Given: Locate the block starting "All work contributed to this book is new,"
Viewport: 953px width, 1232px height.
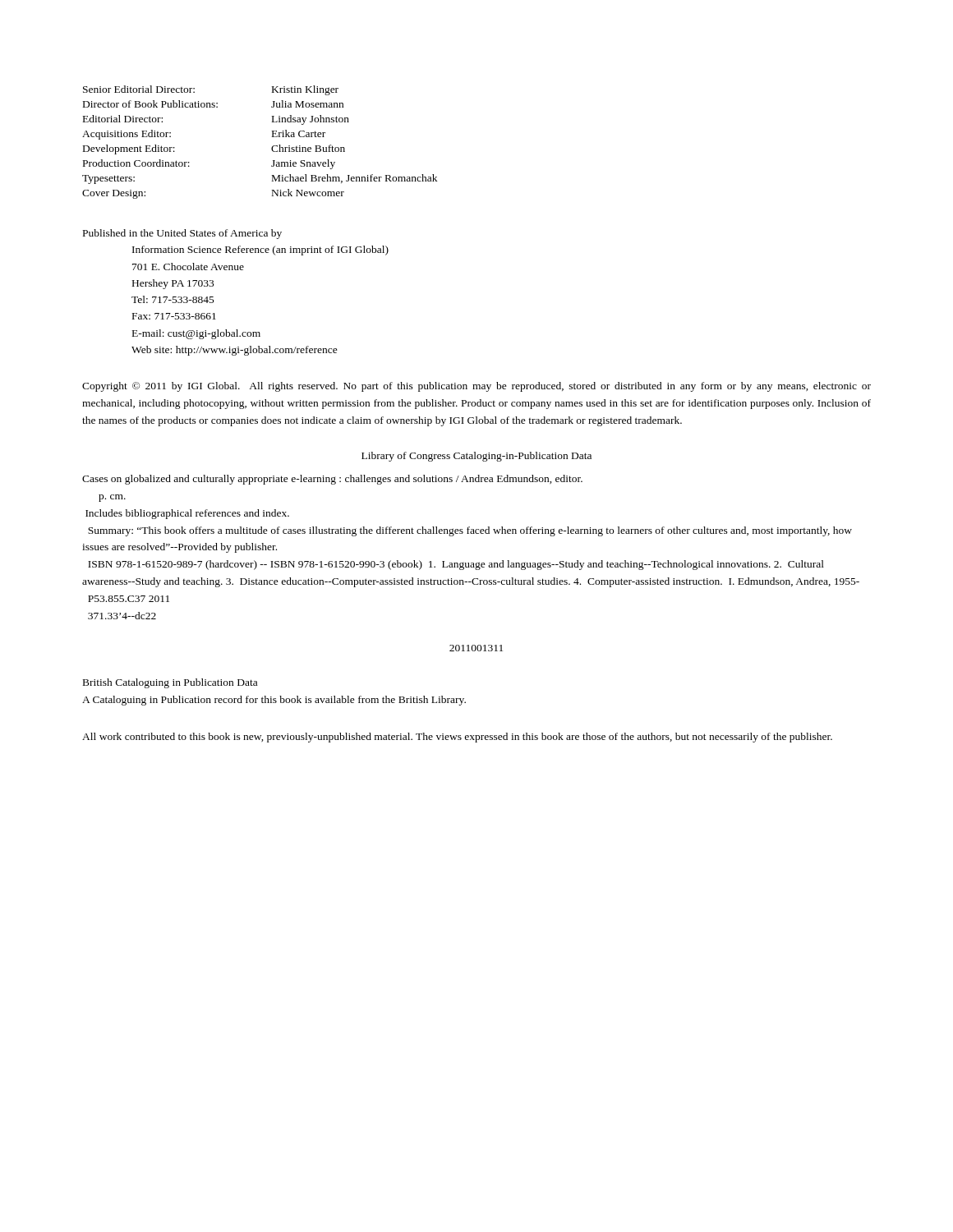Looking at the screenshot, I should (457, 736).
